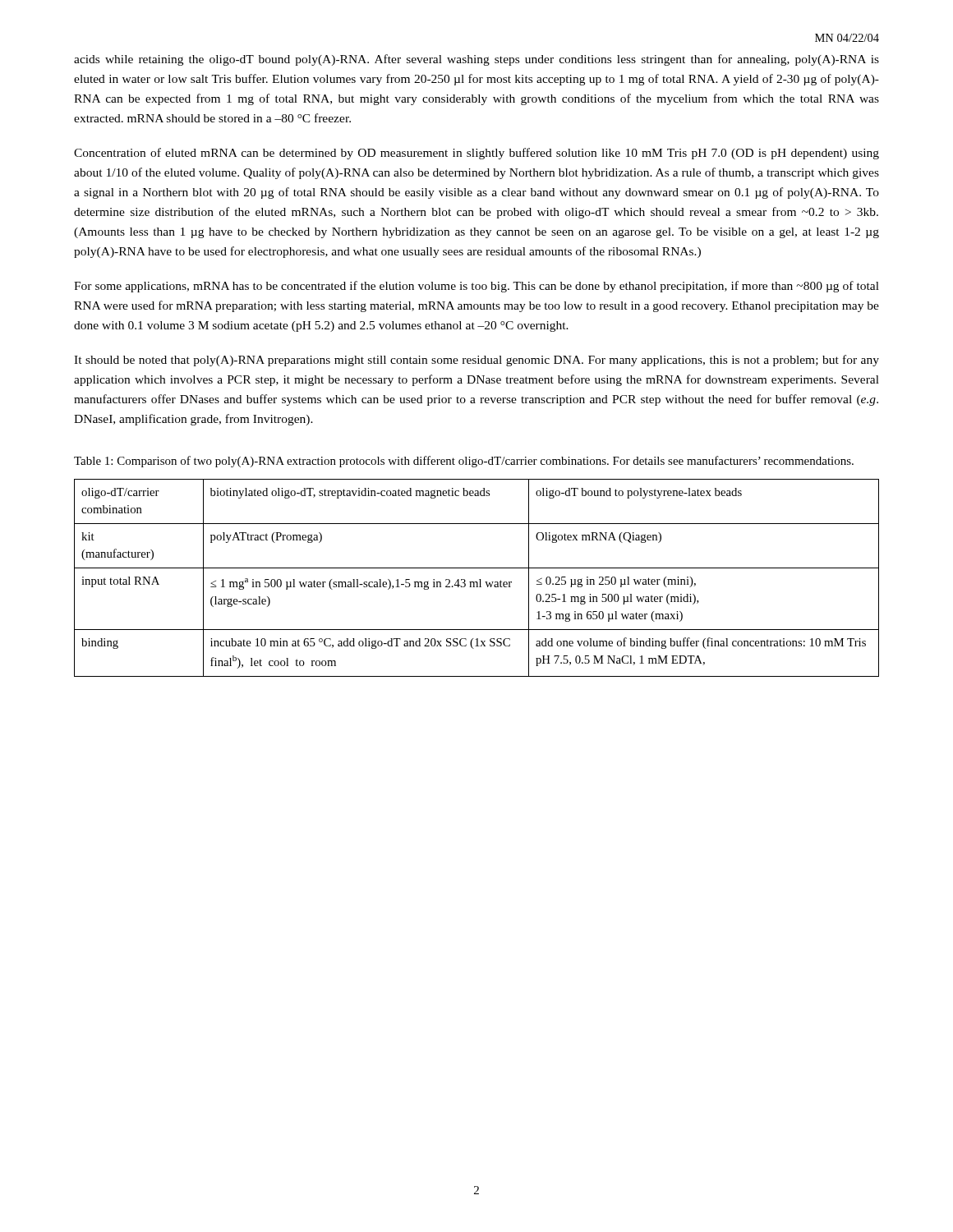Navigate to the passage starting "It should be noted that"
Screen dimensions: 1232x953
[476, 389]
